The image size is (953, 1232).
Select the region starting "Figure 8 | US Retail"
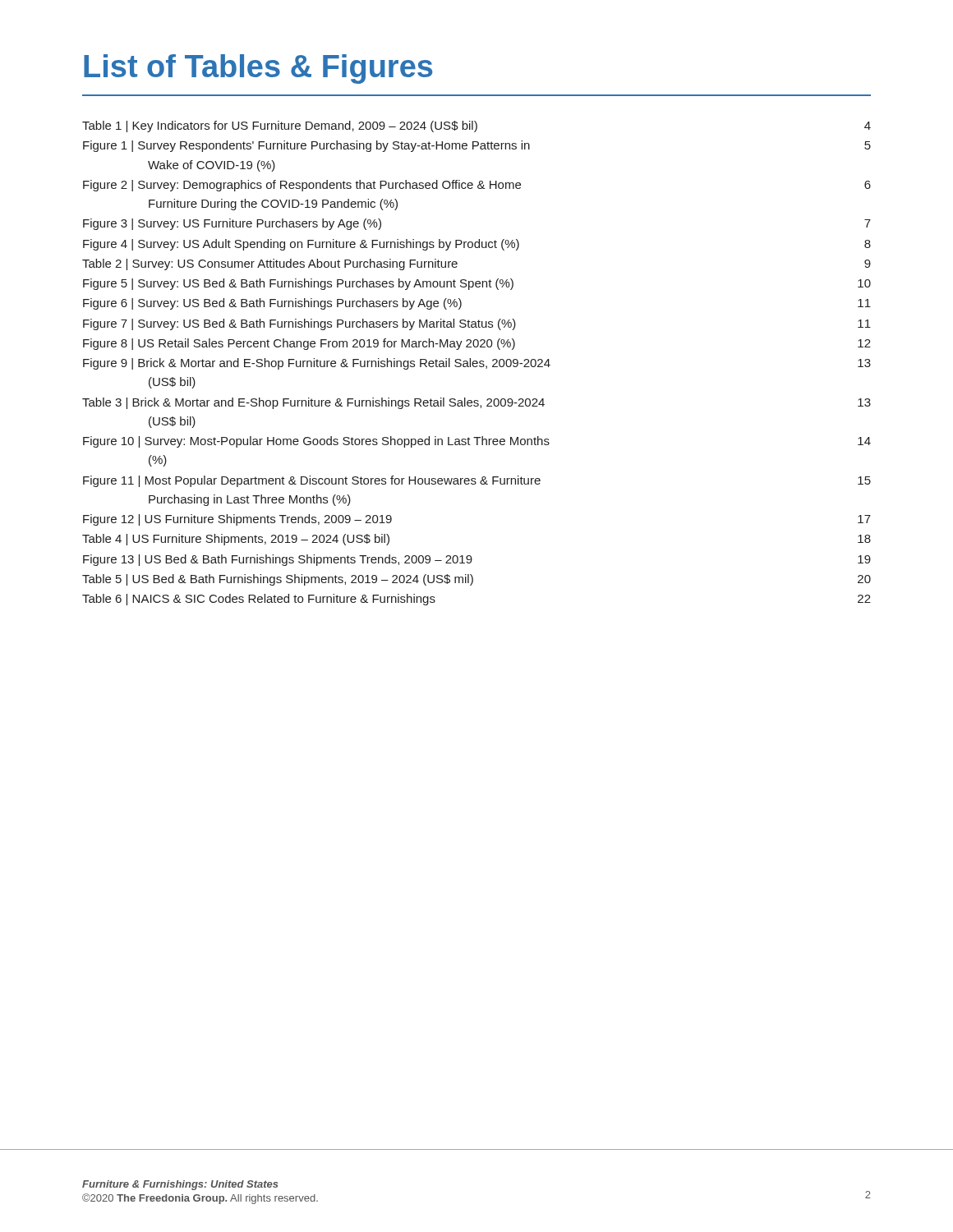click(476, 343)
